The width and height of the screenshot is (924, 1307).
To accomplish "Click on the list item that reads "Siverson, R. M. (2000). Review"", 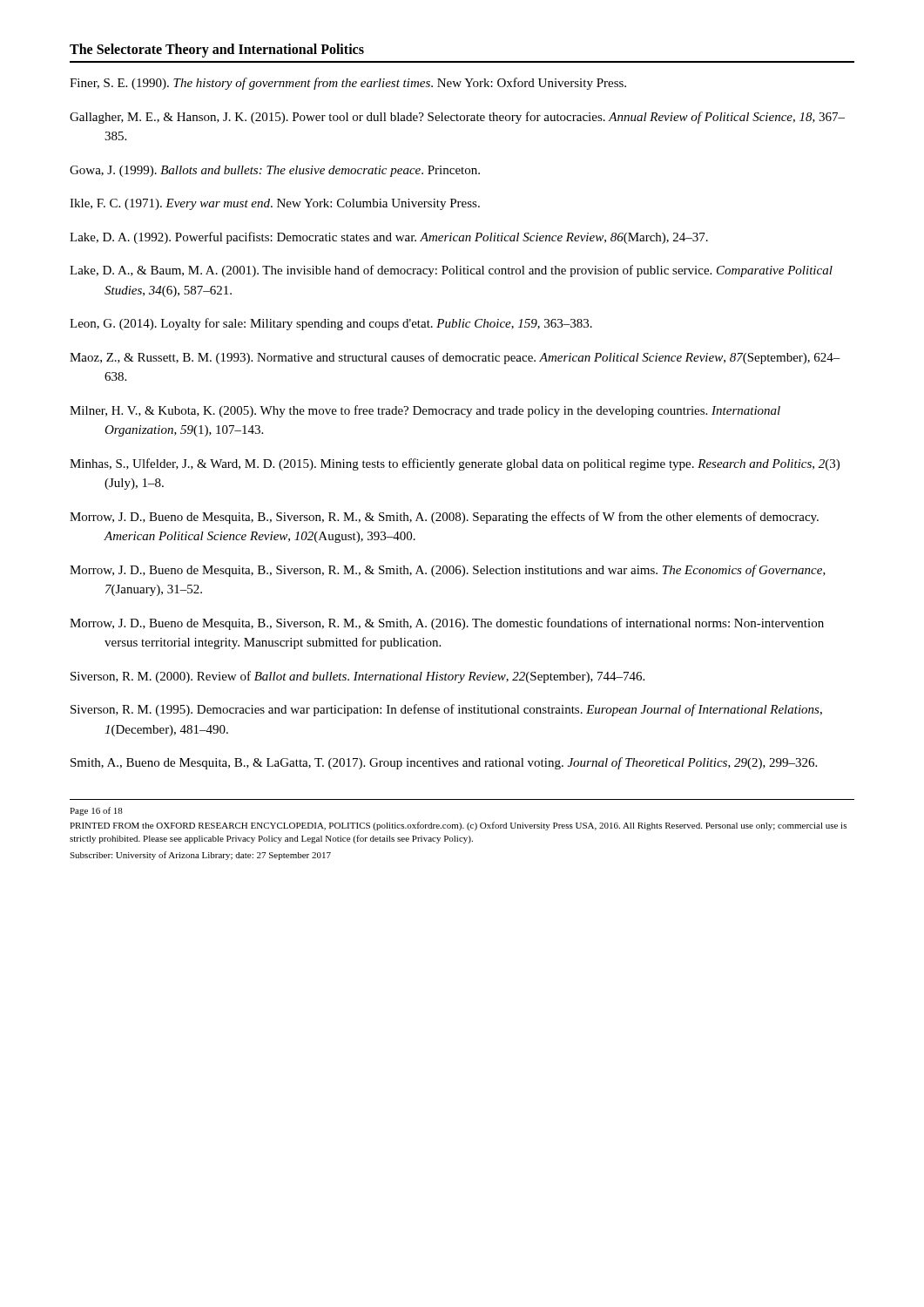I will coord(358,676).
